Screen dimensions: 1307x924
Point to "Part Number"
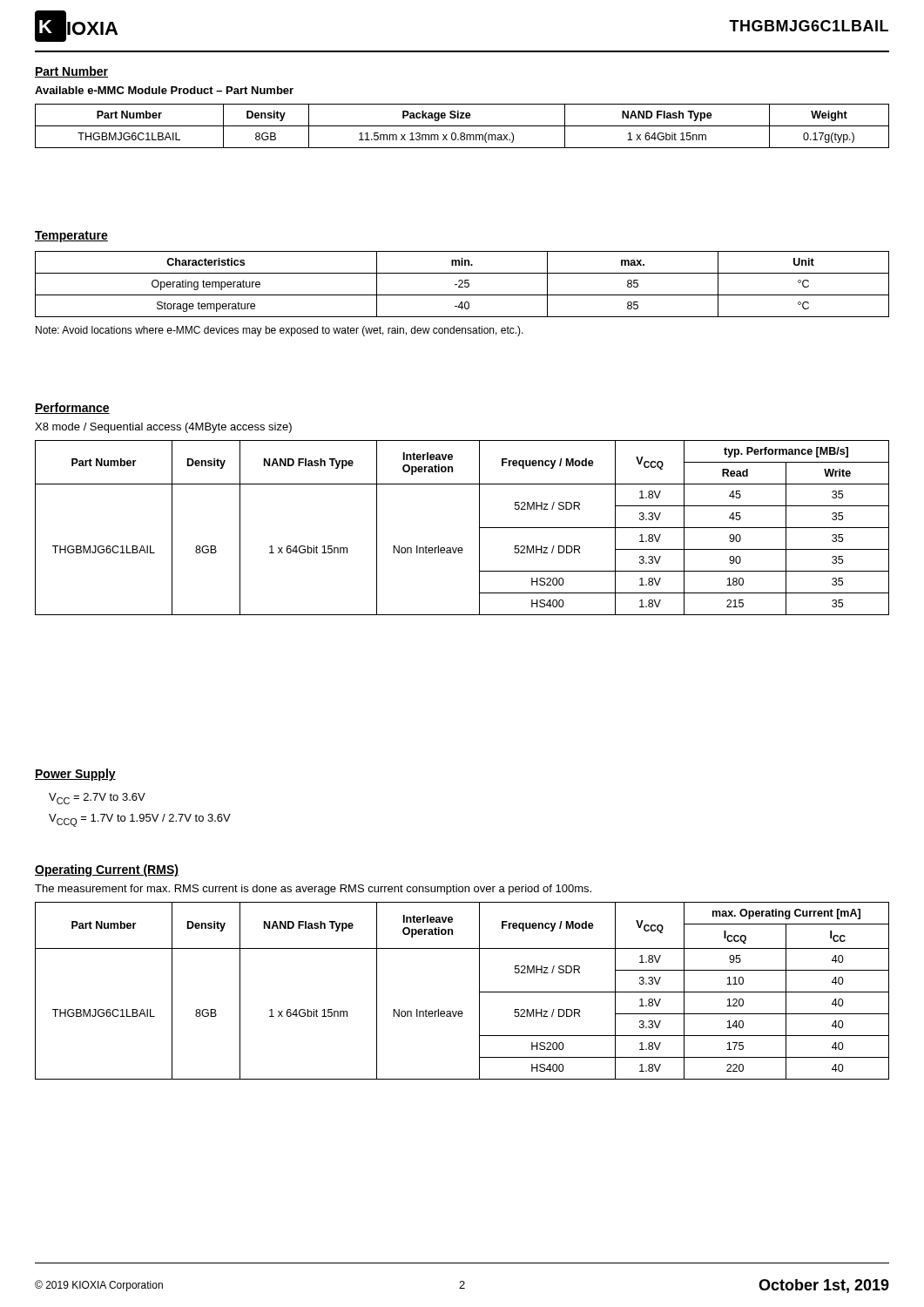[71, 71]
